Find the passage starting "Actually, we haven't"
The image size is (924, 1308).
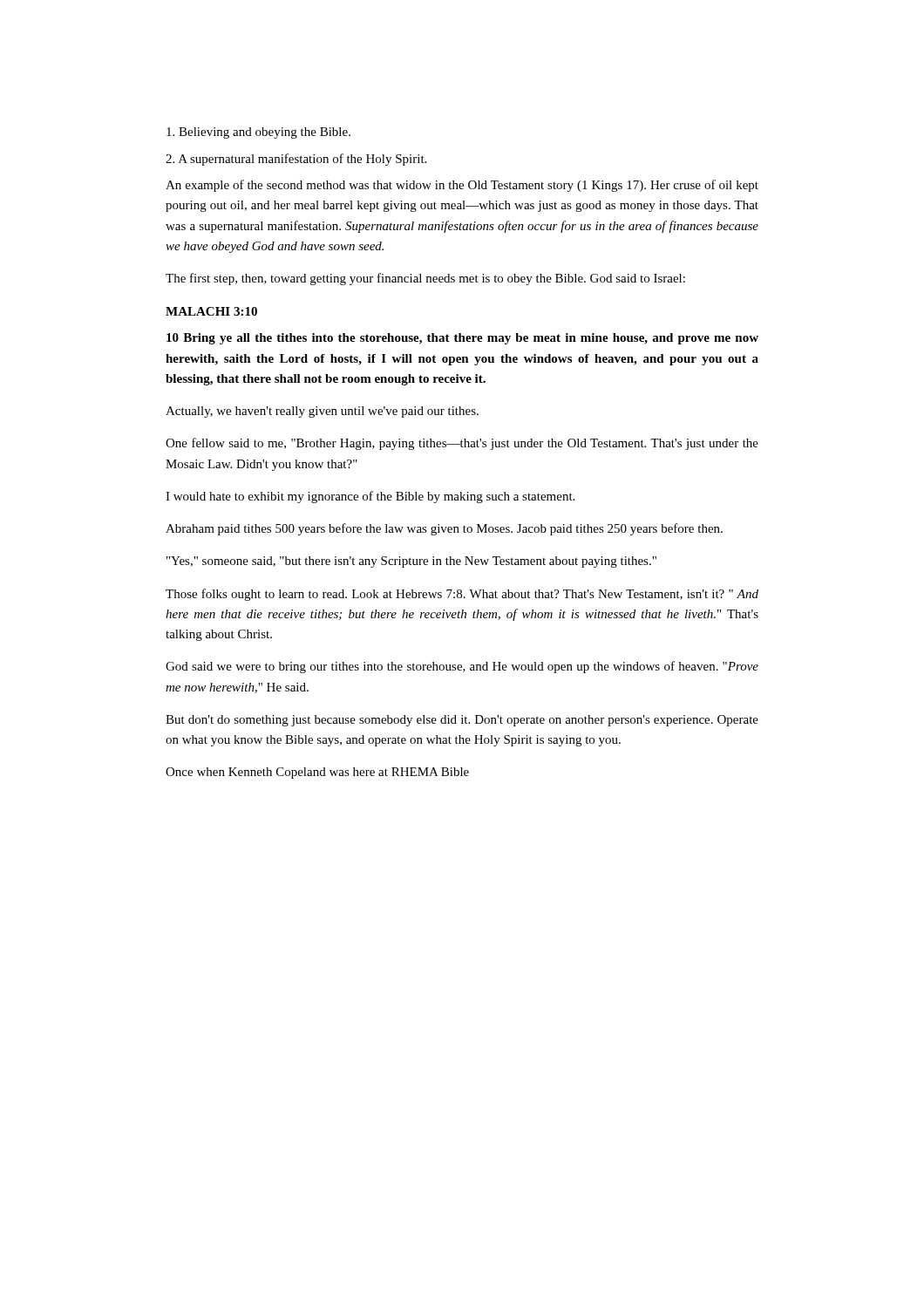pos(322,411)
